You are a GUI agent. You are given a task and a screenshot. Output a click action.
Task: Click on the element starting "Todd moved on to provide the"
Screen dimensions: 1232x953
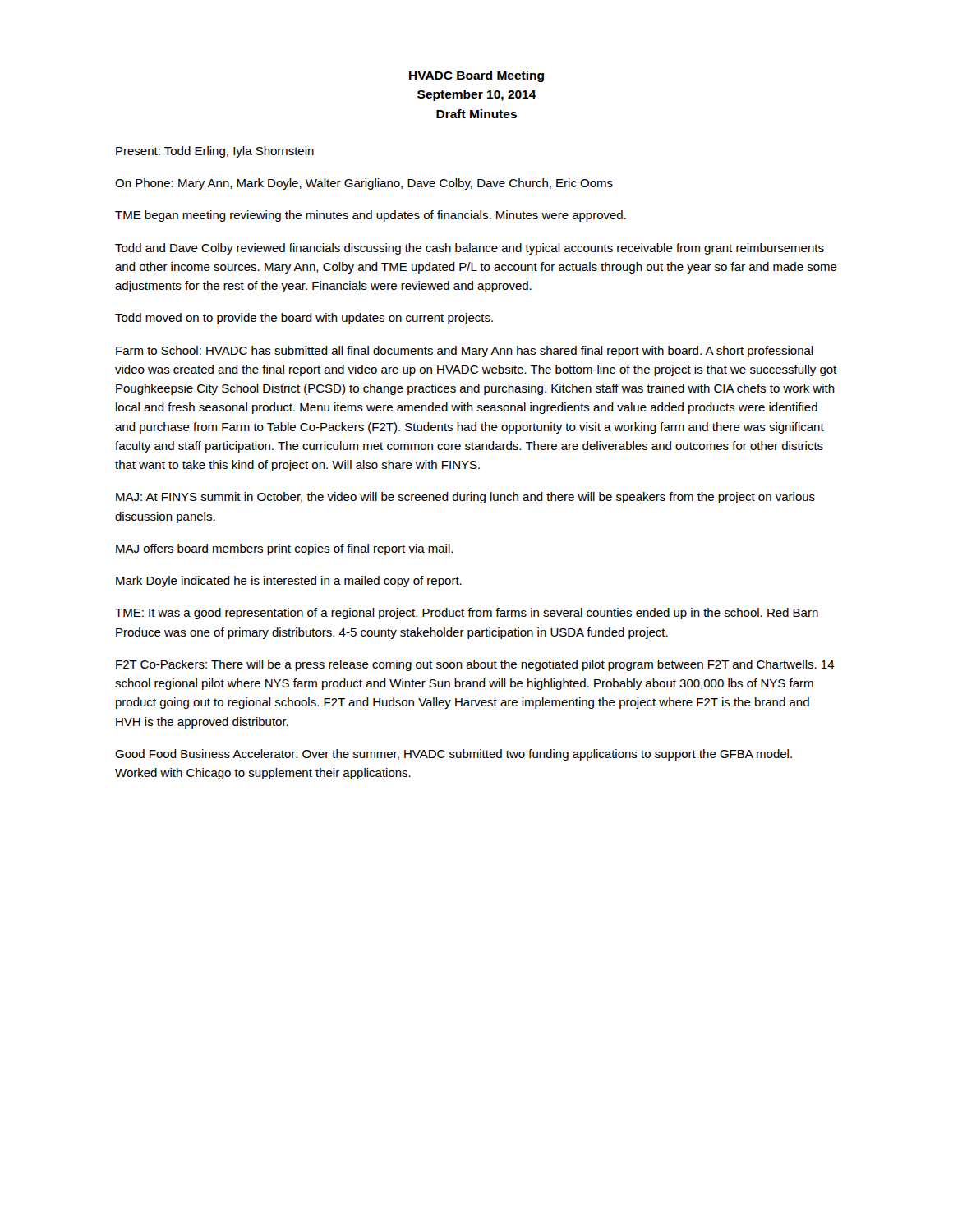point(304,318)
